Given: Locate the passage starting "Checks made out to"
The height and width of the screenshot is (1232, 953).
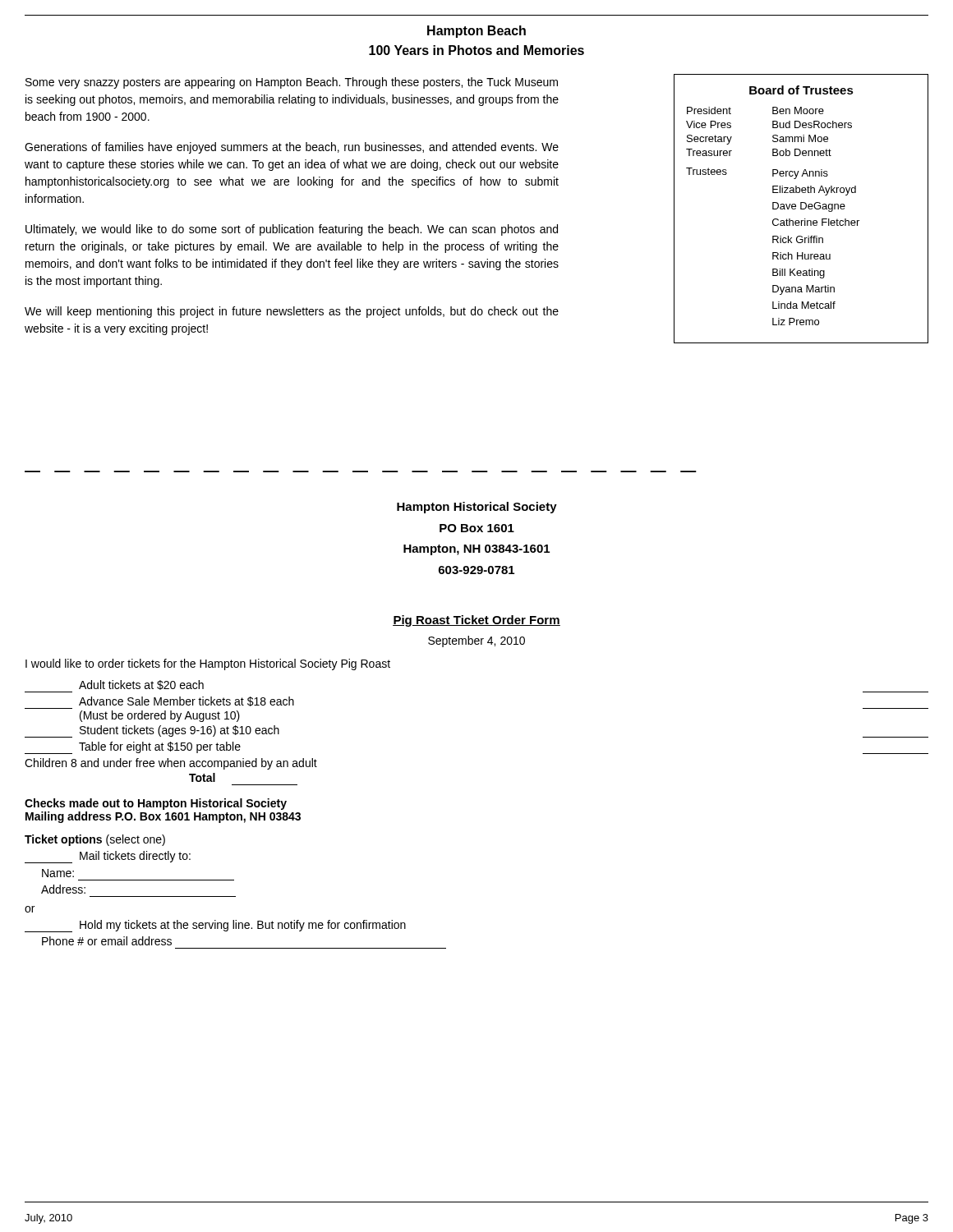Looking at the screenshot, I should [163, 810].
